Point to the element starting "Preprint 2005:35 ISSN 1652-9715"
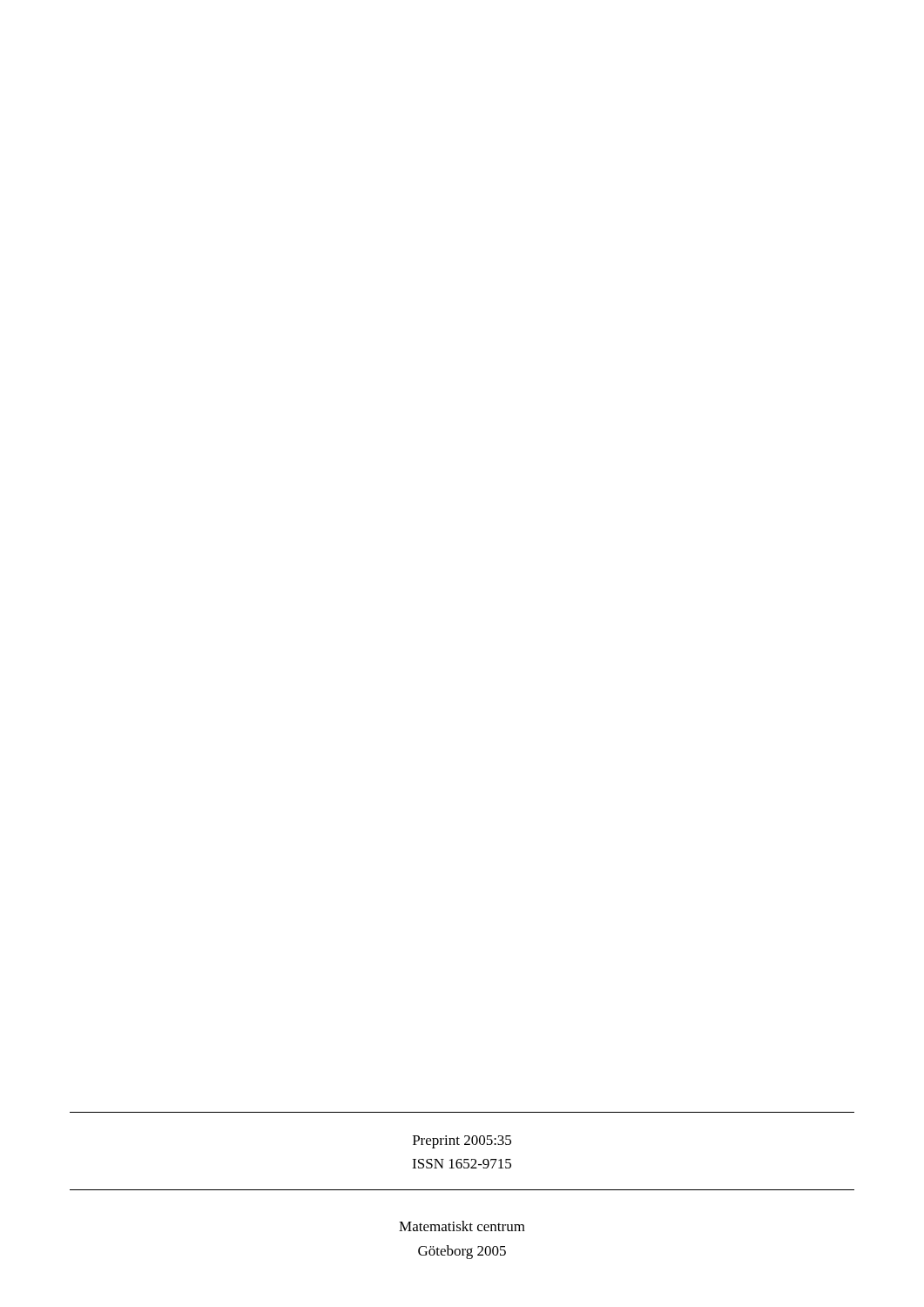924x1307 pixels. coord(462,1152)
